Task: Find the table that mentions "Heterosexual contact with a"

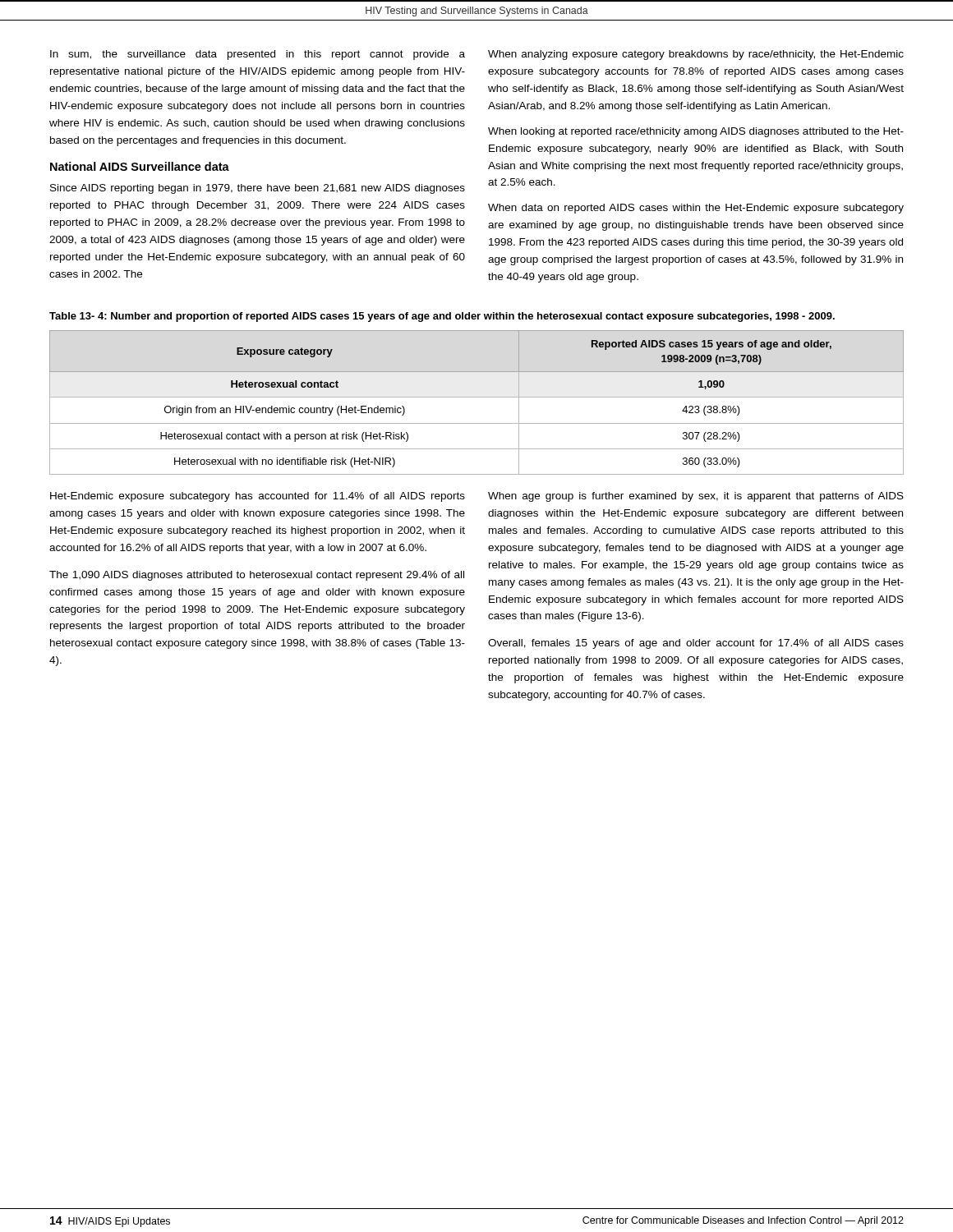Action: 476,402
